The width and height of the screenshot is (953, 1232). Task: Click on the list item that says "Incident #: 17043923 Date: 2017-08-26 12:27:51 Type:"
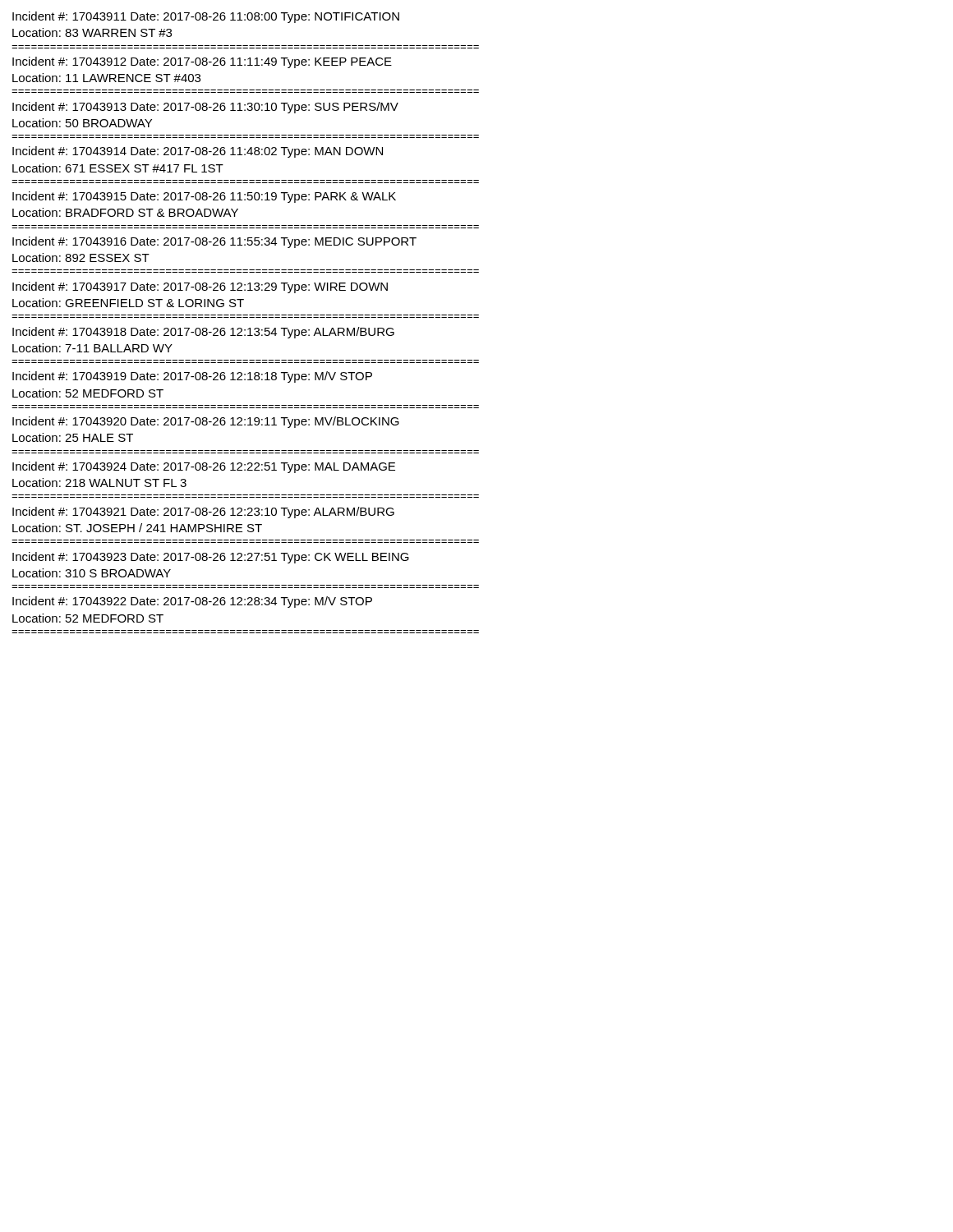click(211, 558)
